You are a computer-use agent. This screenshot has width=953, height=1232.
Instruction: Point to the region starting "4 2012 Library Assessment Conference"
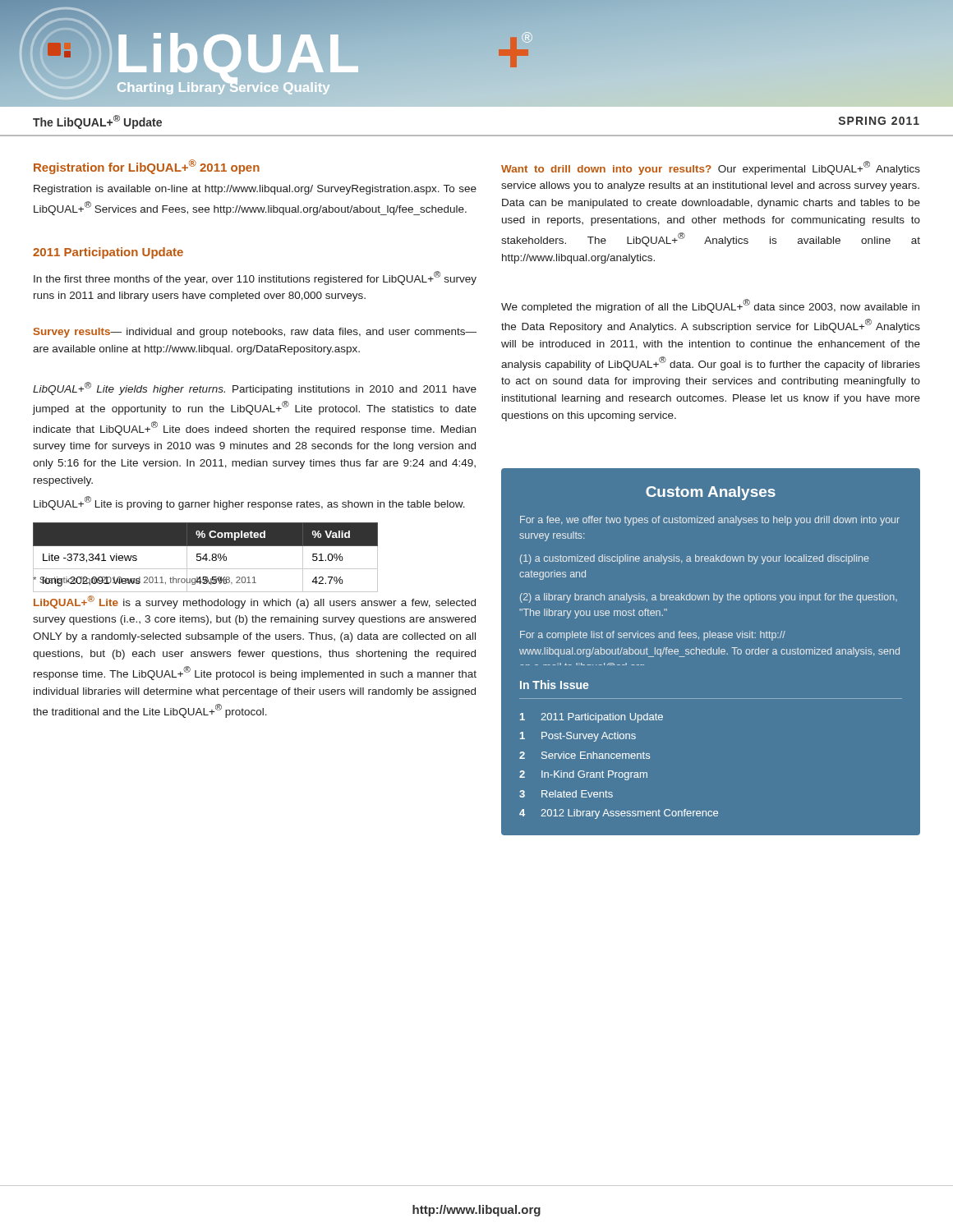(x=619, y=813)
